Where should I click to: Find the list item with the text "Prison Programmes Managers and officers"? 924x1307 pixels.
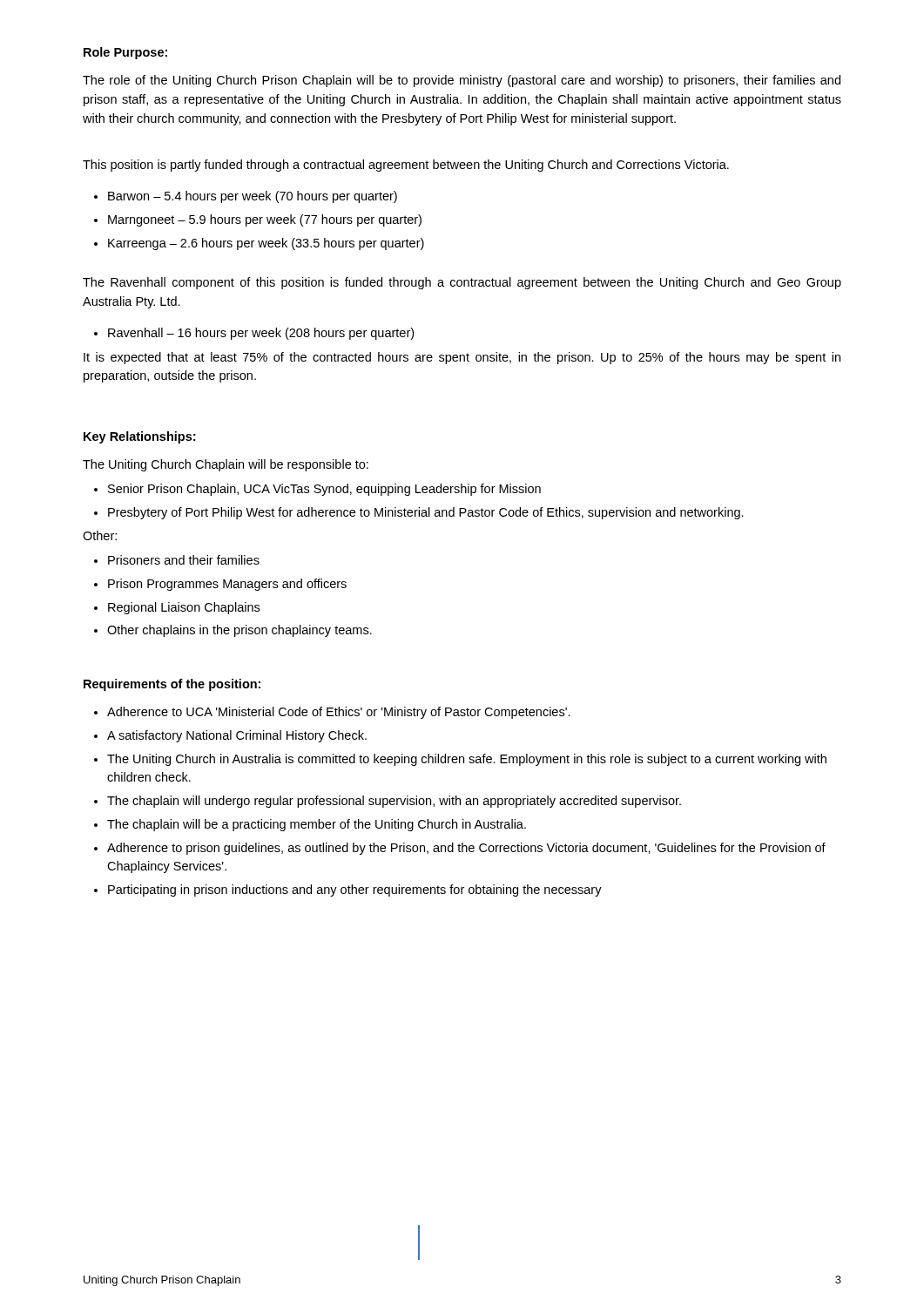point(227,584)
